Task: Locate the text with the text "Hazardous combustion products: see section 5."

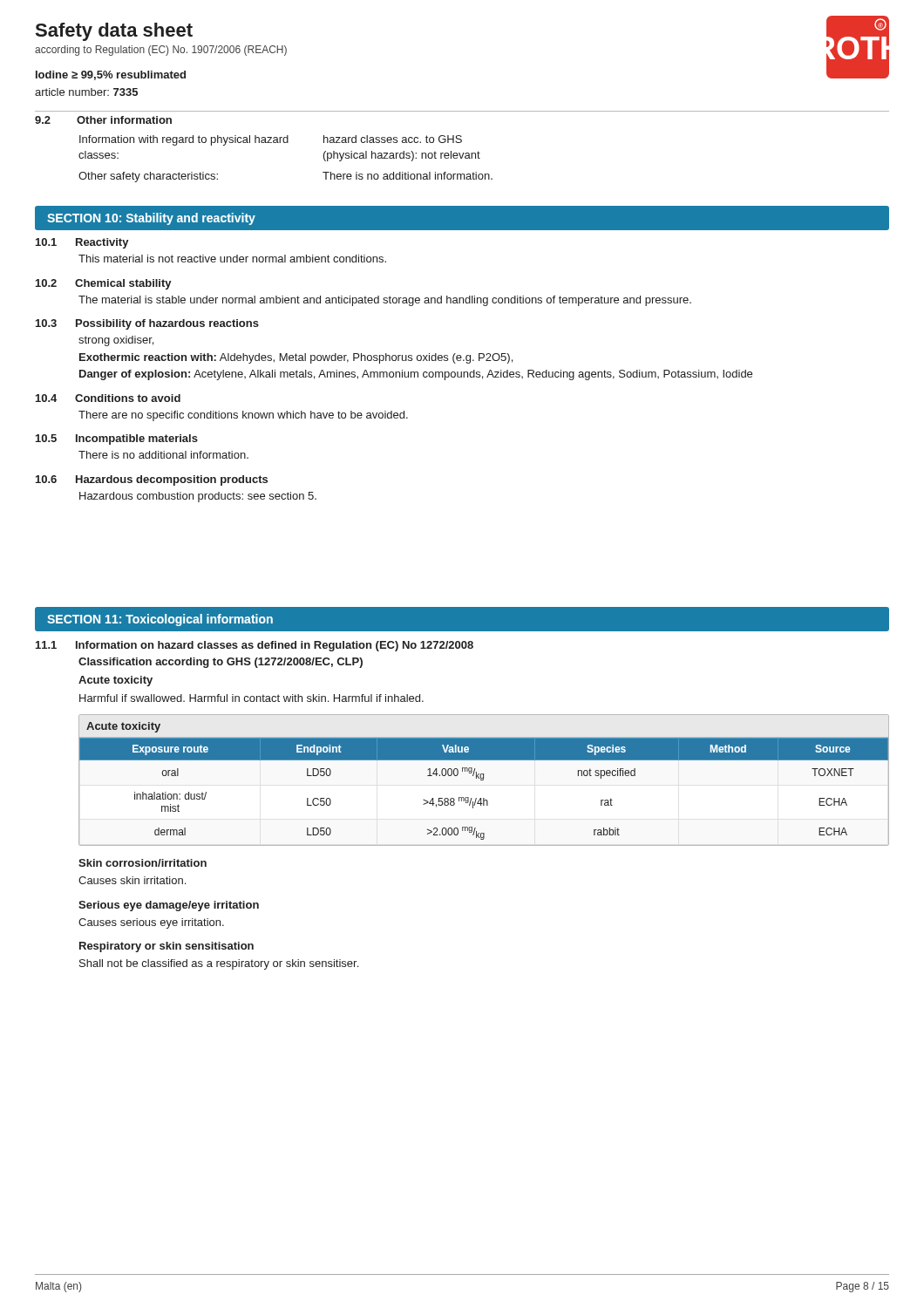Action: tap(198, 495)
